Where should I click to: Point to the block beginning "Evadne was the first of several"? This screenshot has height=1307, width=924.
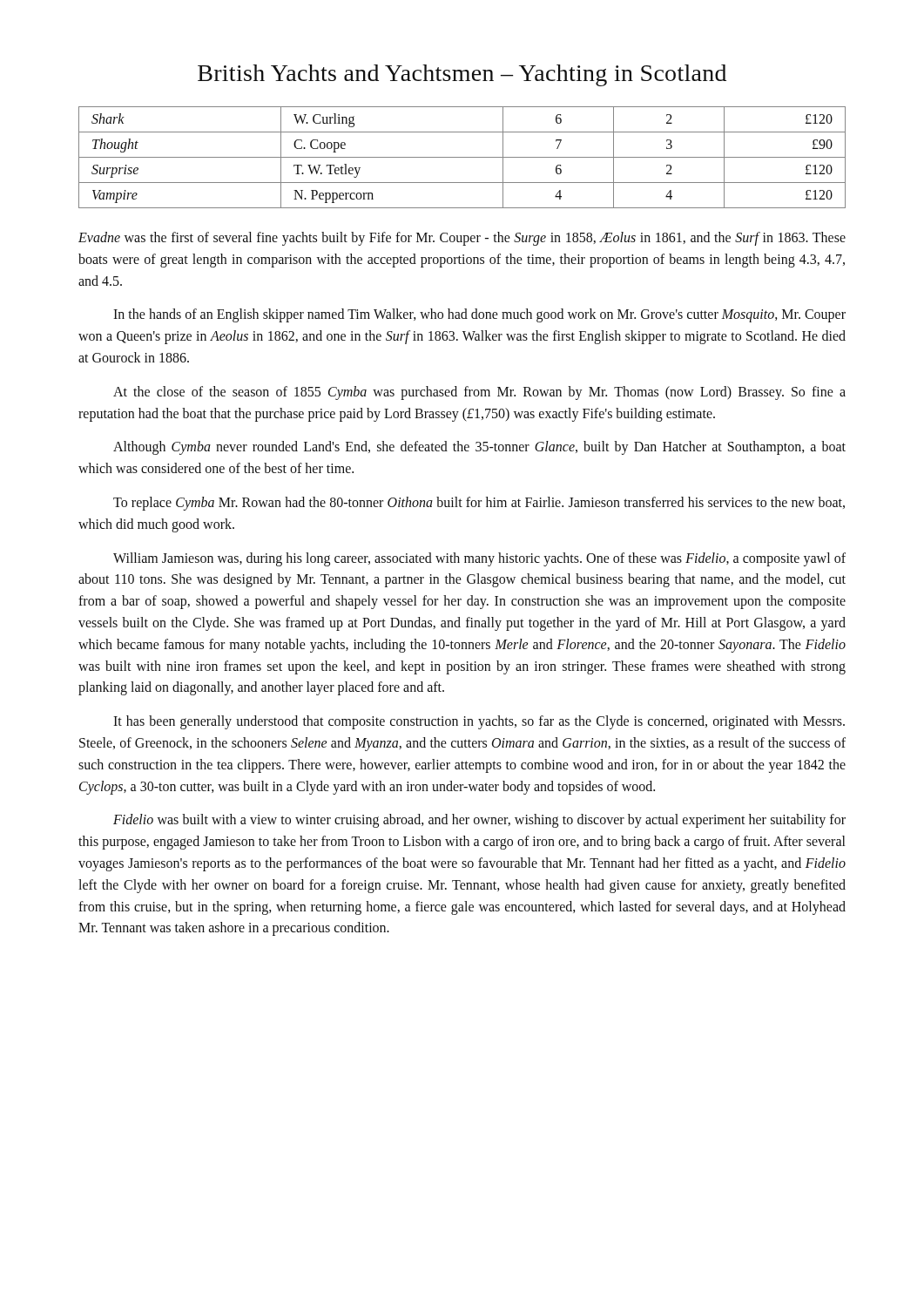point(462,259)
